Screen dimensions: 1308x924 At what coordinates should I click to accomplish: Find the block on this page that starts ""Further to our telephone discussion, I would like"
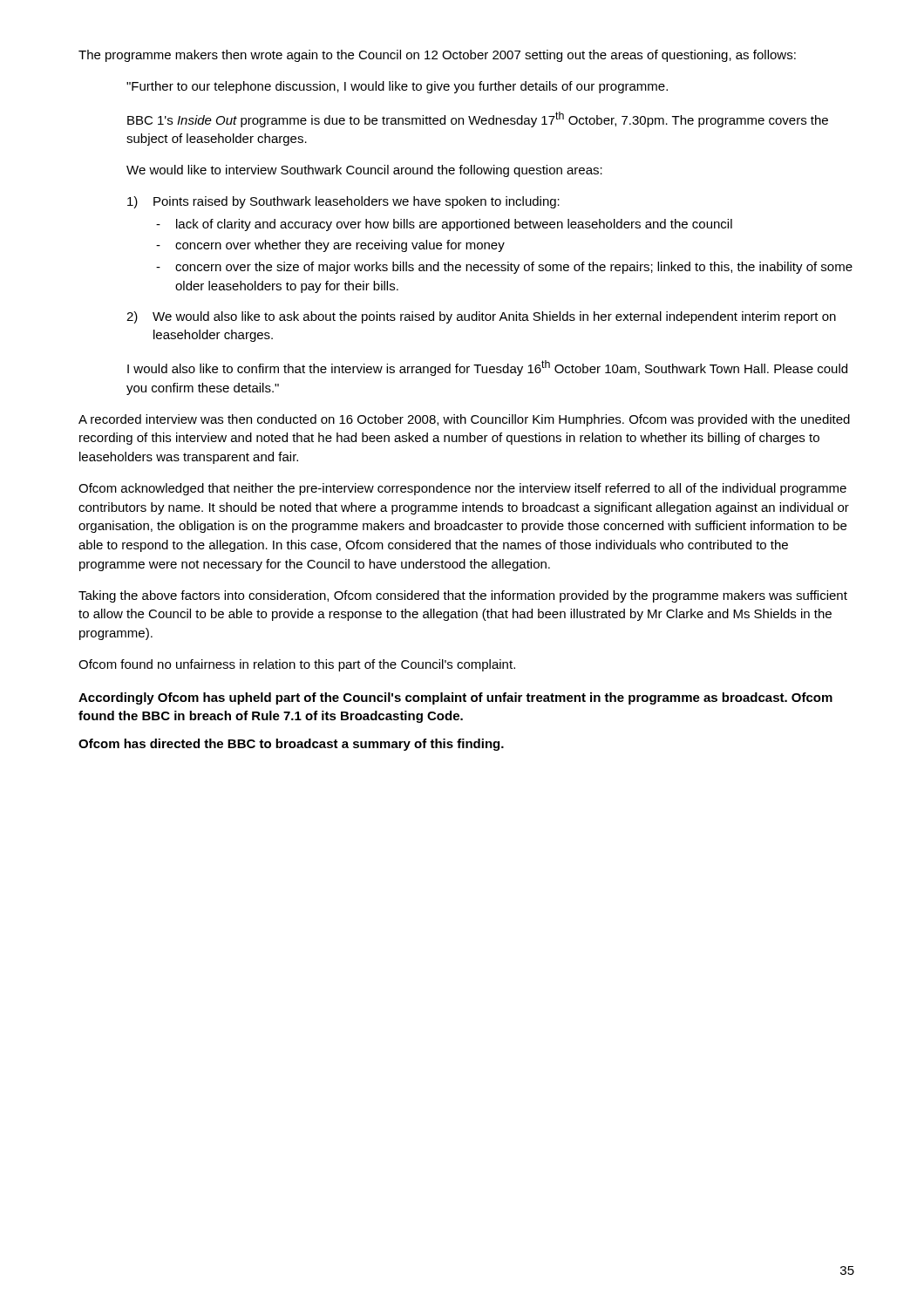(x=398, y=86)
